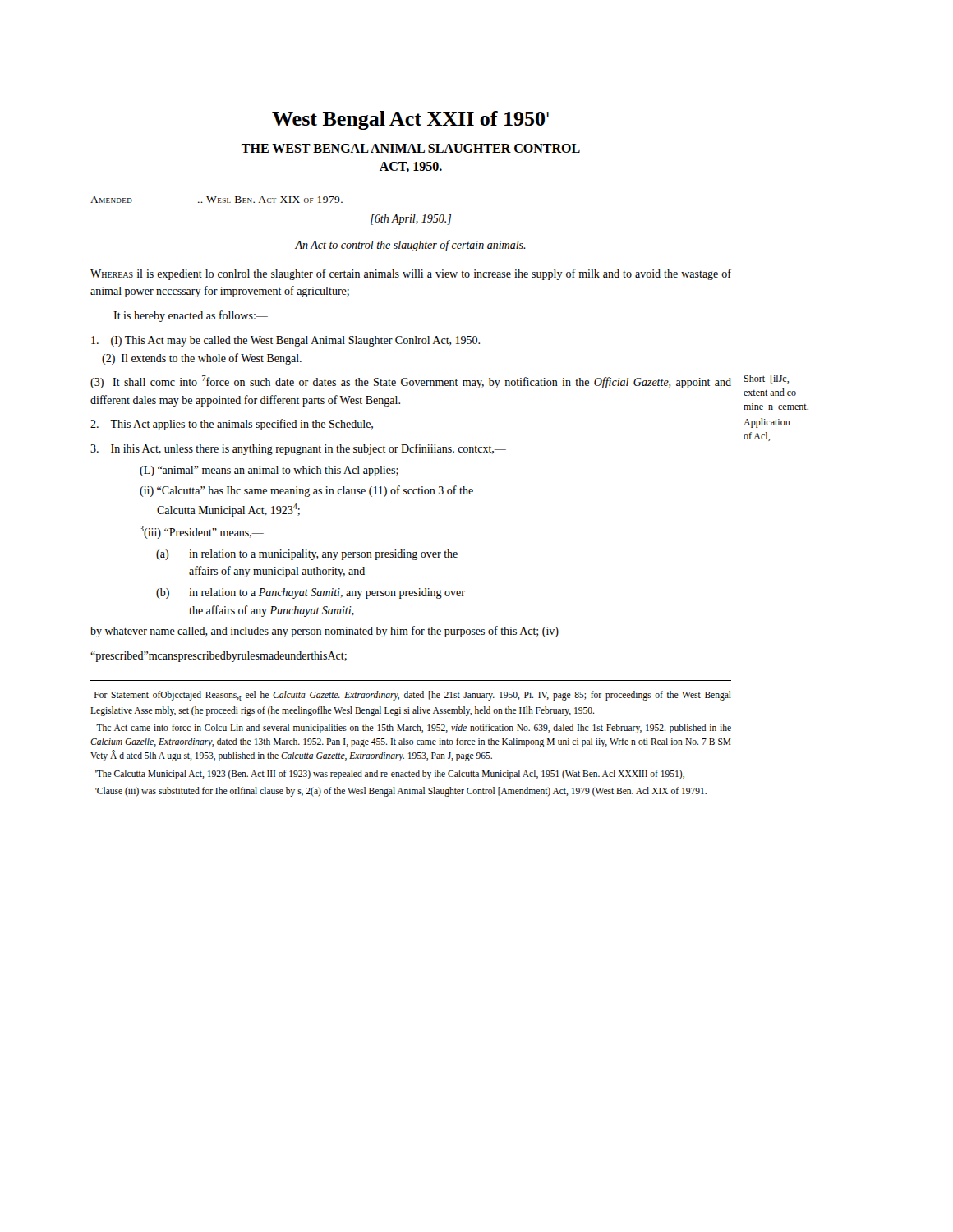Point to the block beginning "Thc Act came into forcc"
This screenshot has width=953, height=1232.
411,742
